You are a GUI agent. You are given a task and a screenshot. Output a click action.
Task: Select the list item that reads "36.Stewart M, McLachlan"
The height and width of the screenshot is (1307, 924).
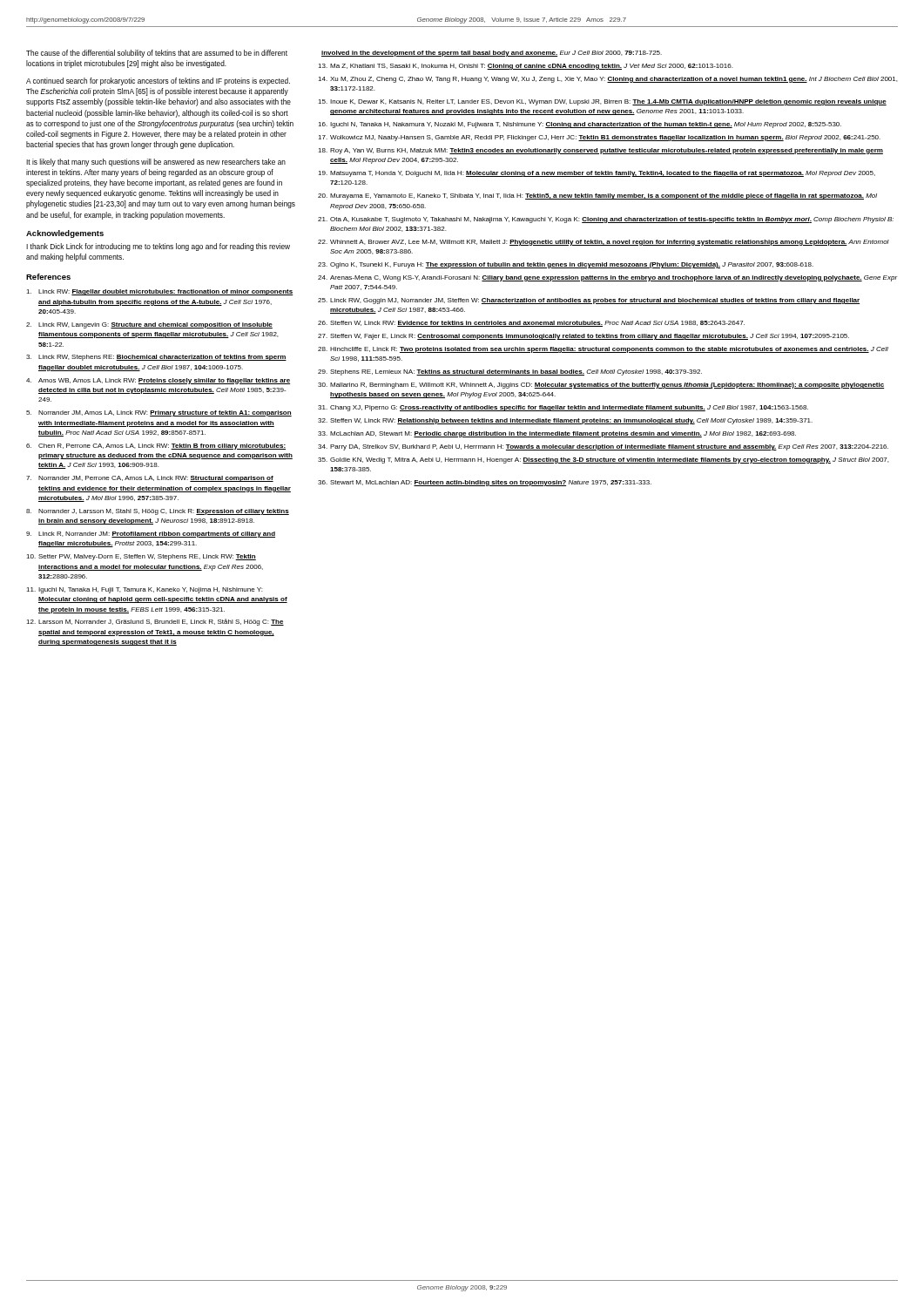tap(608, 482)
